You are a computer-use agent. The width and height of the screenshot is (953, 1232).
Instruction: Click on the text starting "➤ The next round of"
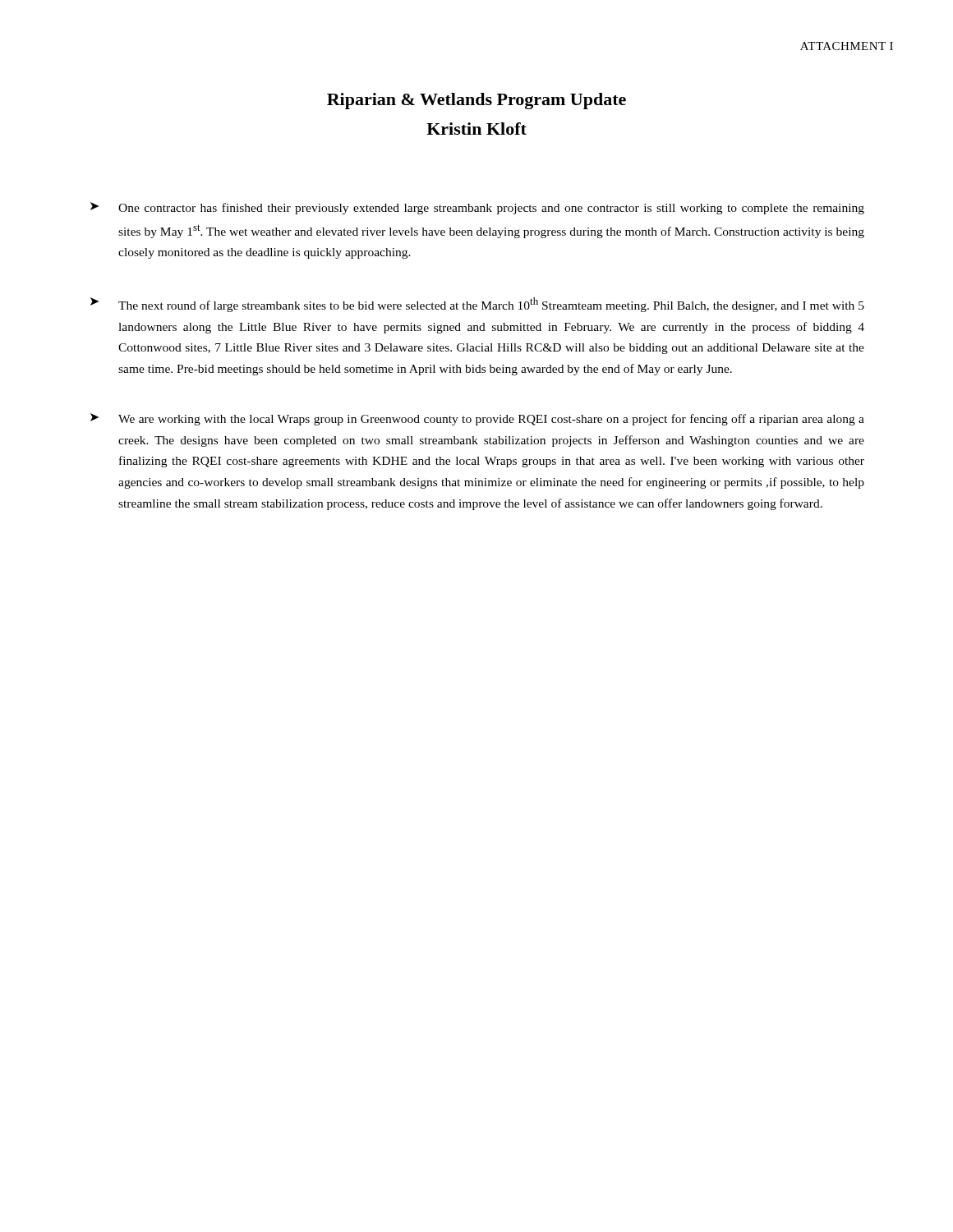476,336
